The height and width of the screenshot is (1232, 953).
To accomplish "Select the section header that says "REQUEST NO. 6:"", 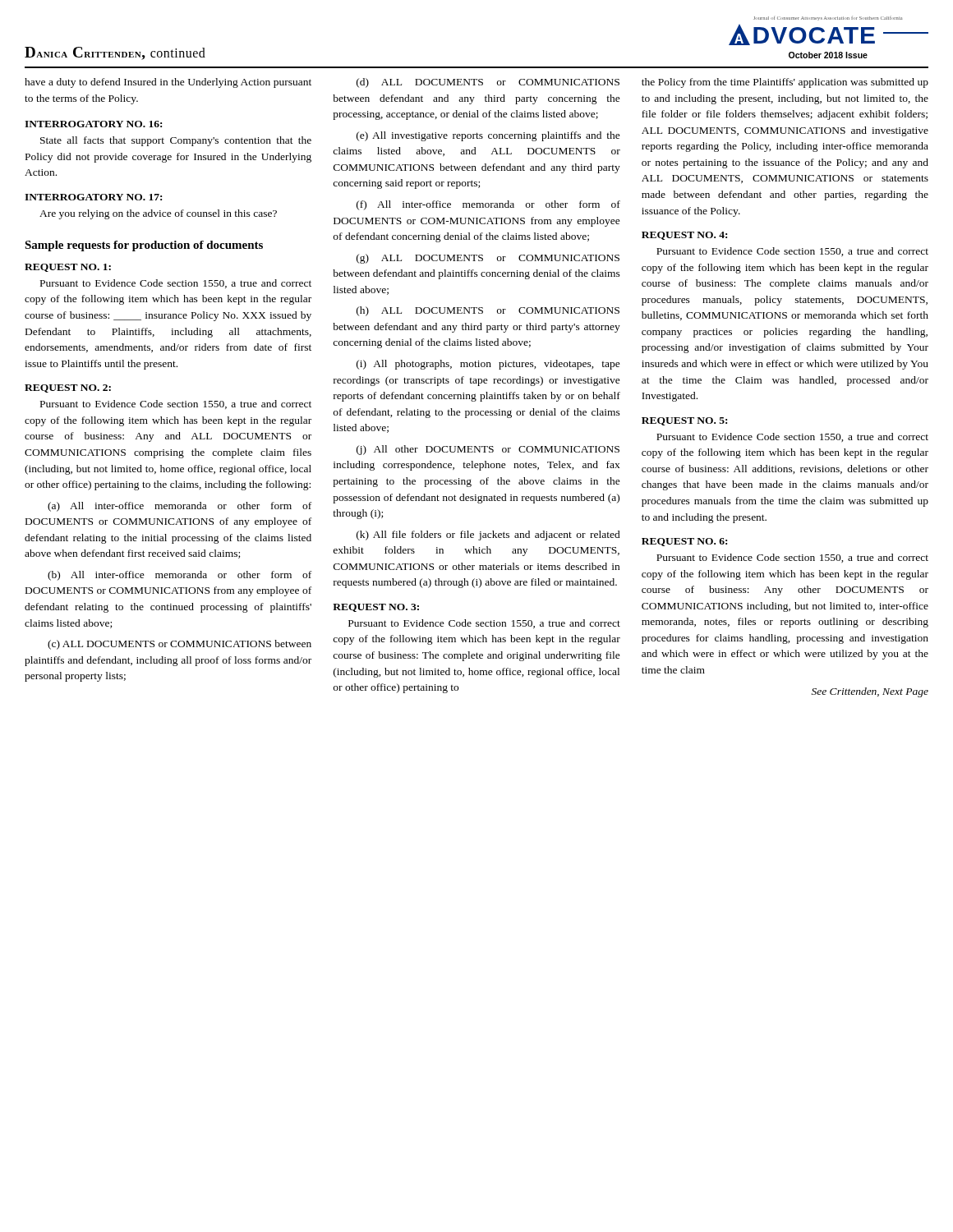I will point(685,541).
